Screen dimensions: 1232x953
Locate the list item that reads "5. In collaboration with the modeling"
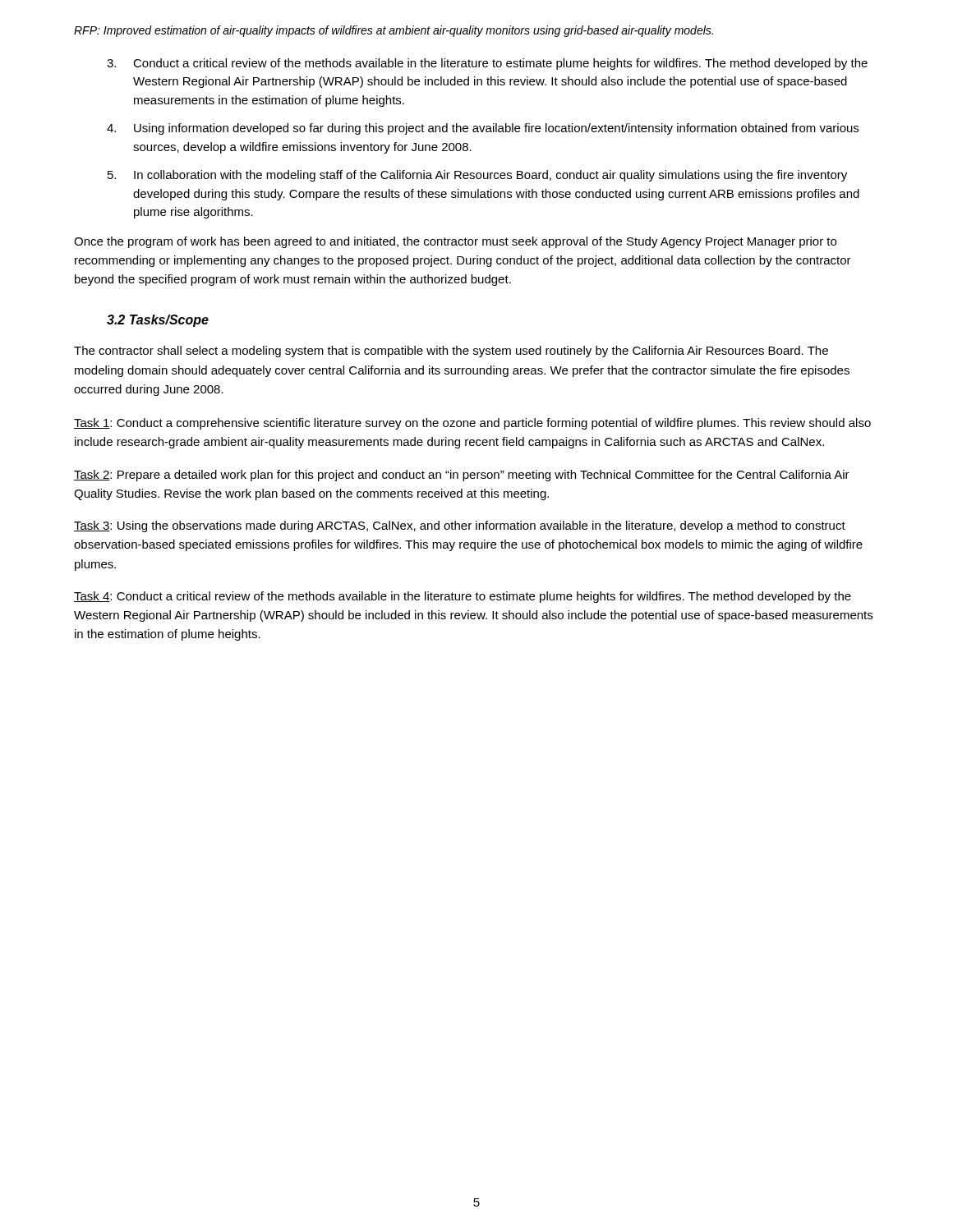pos(476,194)
